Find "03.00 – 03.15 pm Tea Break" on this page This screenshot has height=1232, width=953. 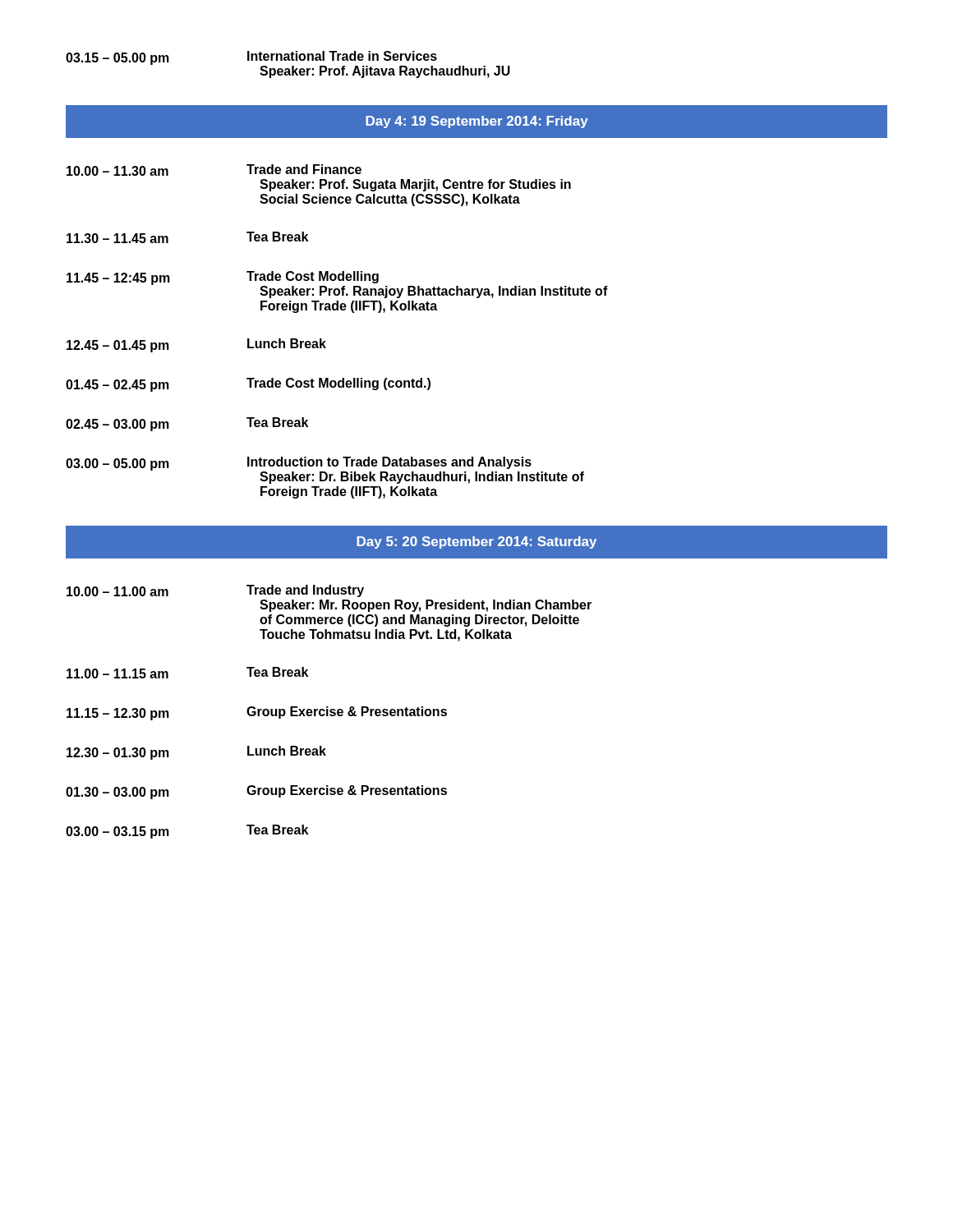pos(115,832)
